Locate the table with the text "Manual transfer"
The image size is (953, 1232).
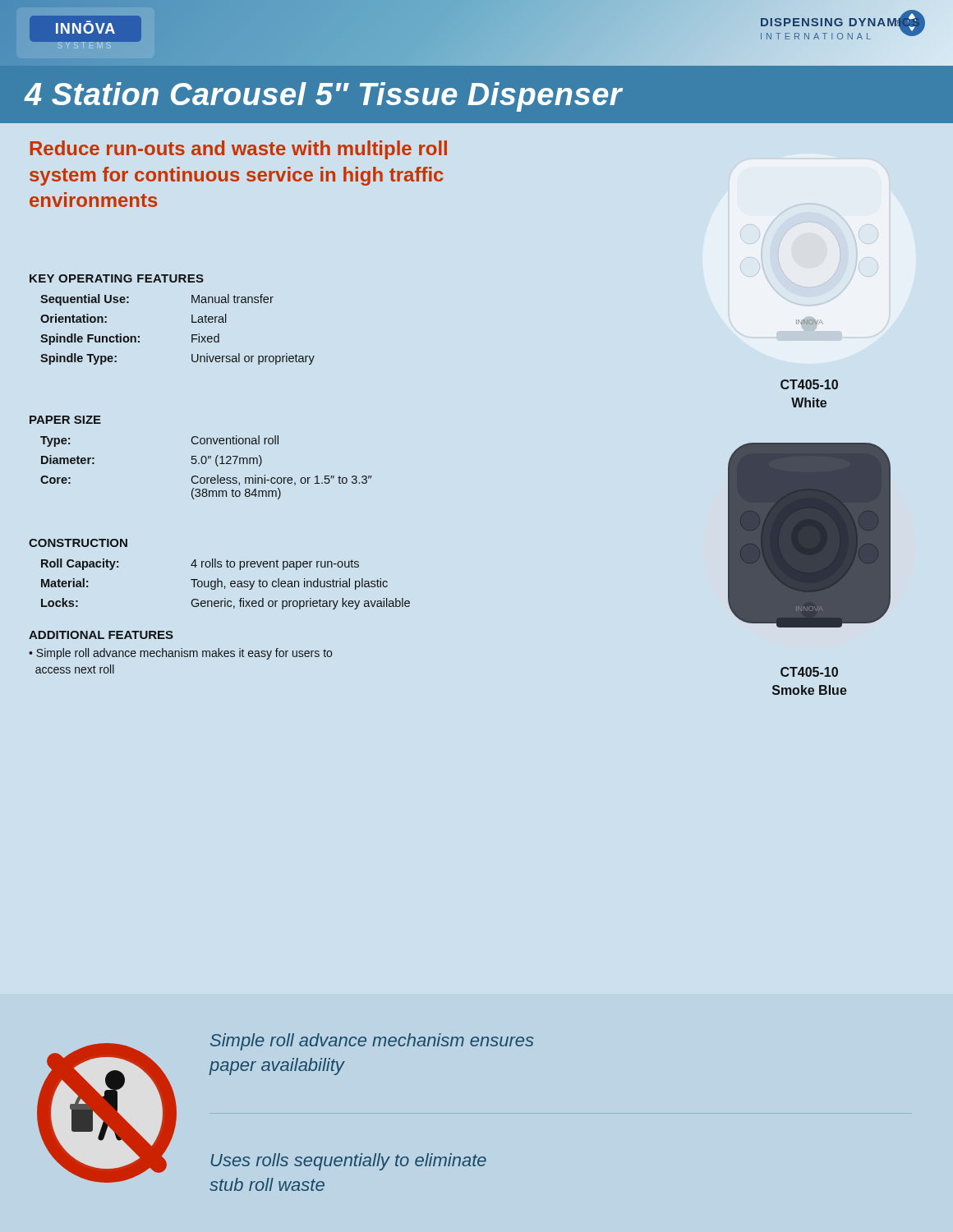click(x=238, y=329)
